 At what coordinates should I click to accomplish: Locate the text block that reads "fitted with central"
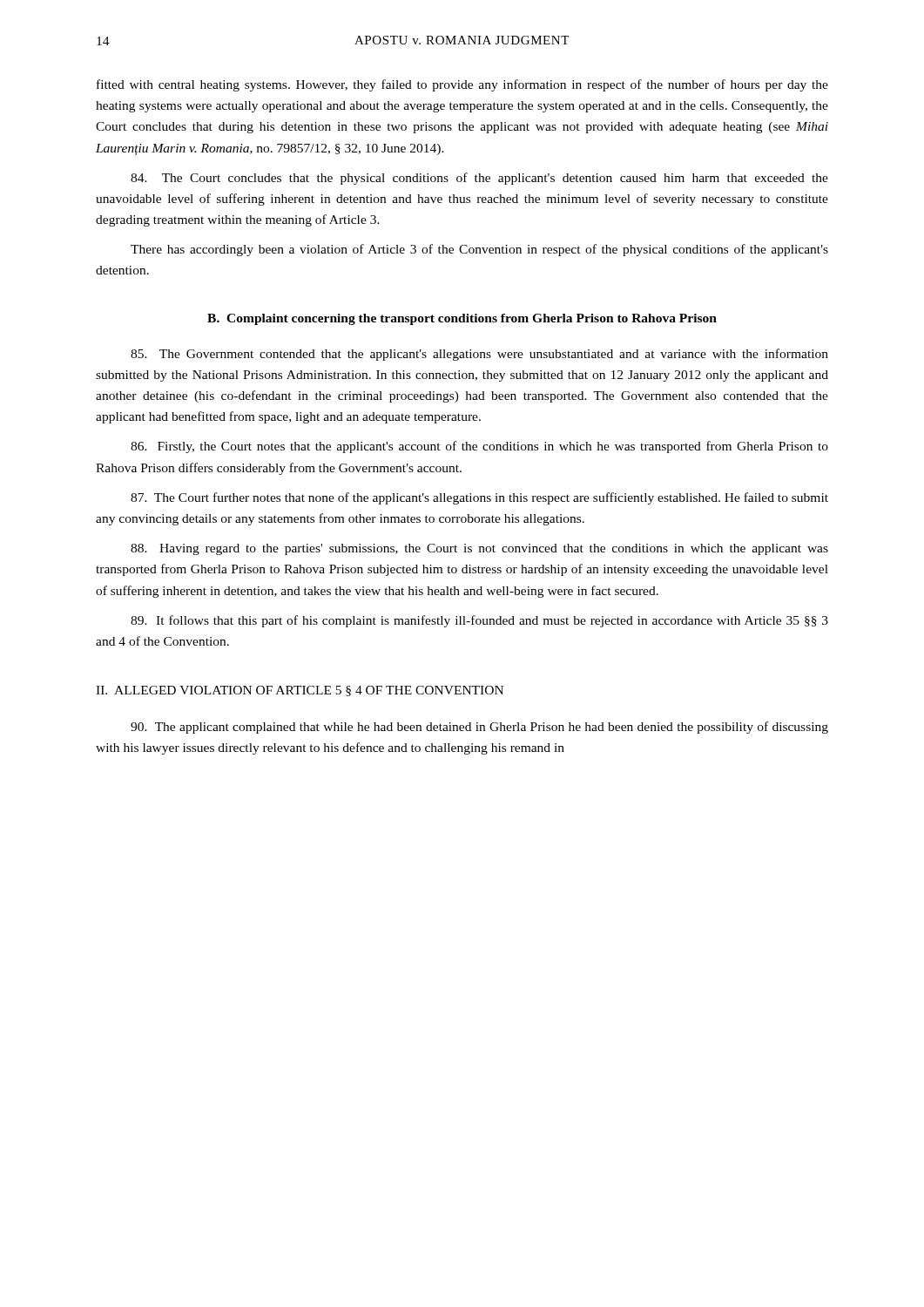(462, 116)
